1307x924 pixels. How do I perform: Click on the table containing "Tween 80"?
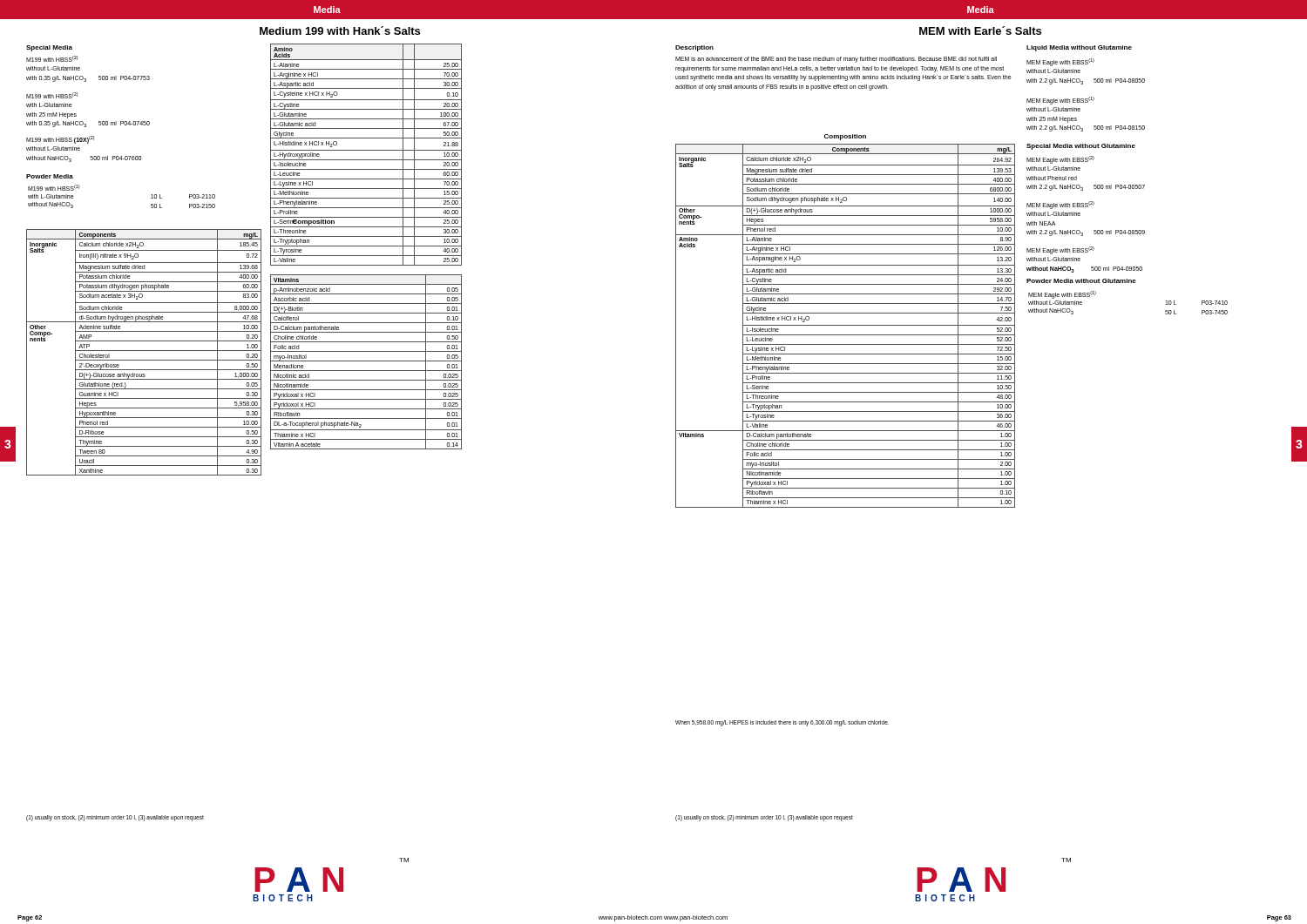click(144, 352)
